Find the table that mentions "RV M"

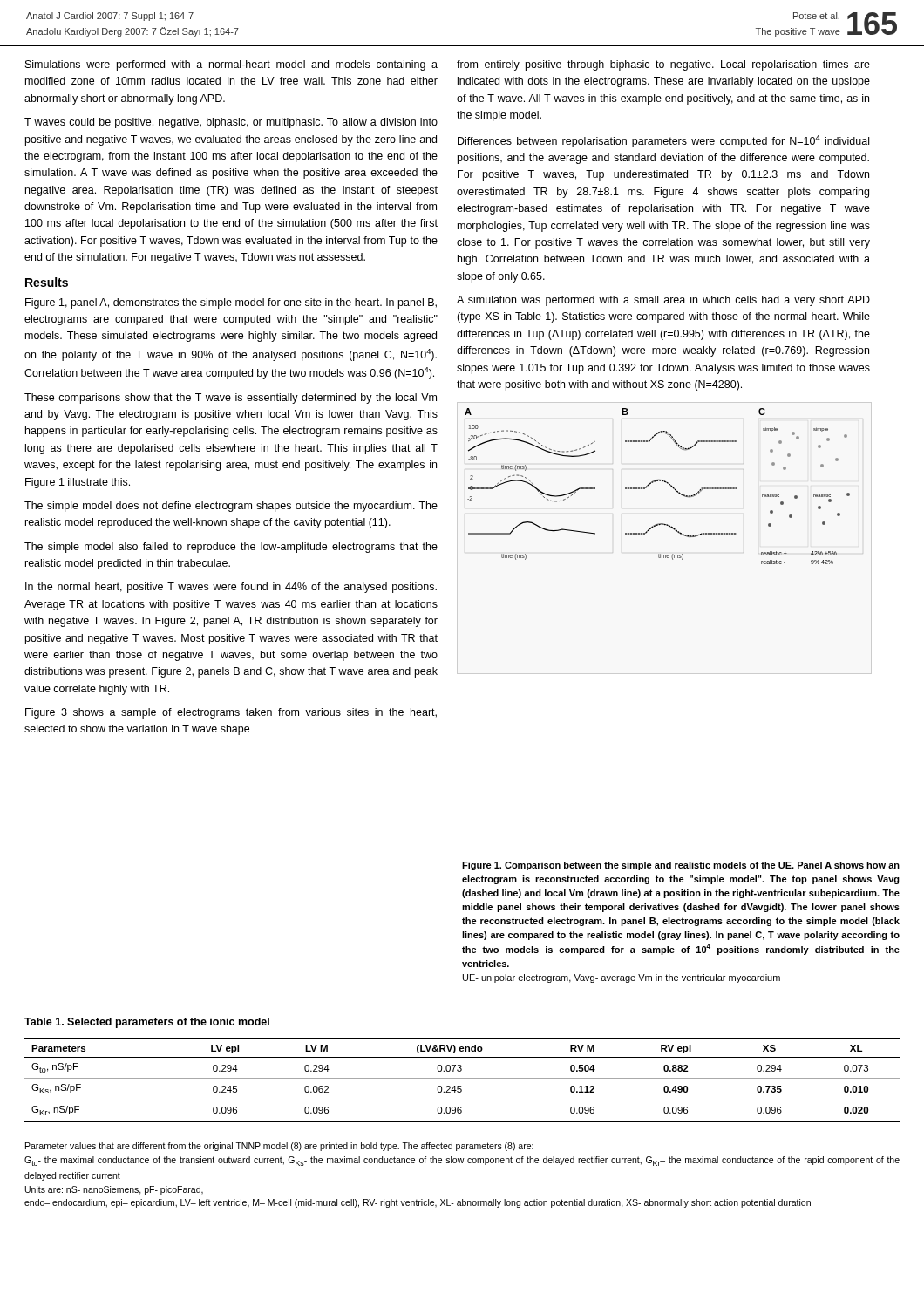click(x=462, y=1080)
